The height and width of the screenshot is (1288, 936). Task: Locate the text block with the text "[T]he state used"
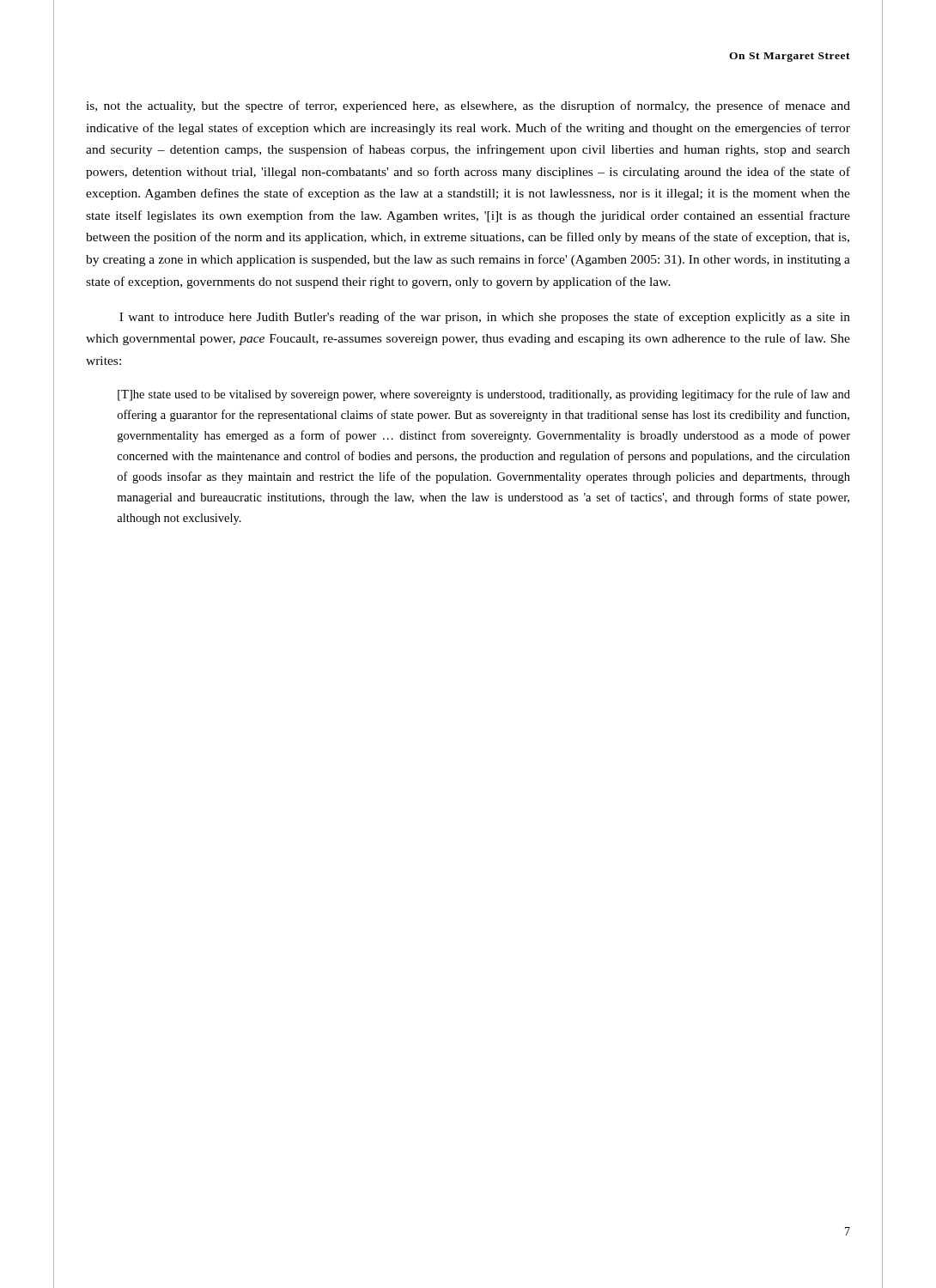coord(484,456)
